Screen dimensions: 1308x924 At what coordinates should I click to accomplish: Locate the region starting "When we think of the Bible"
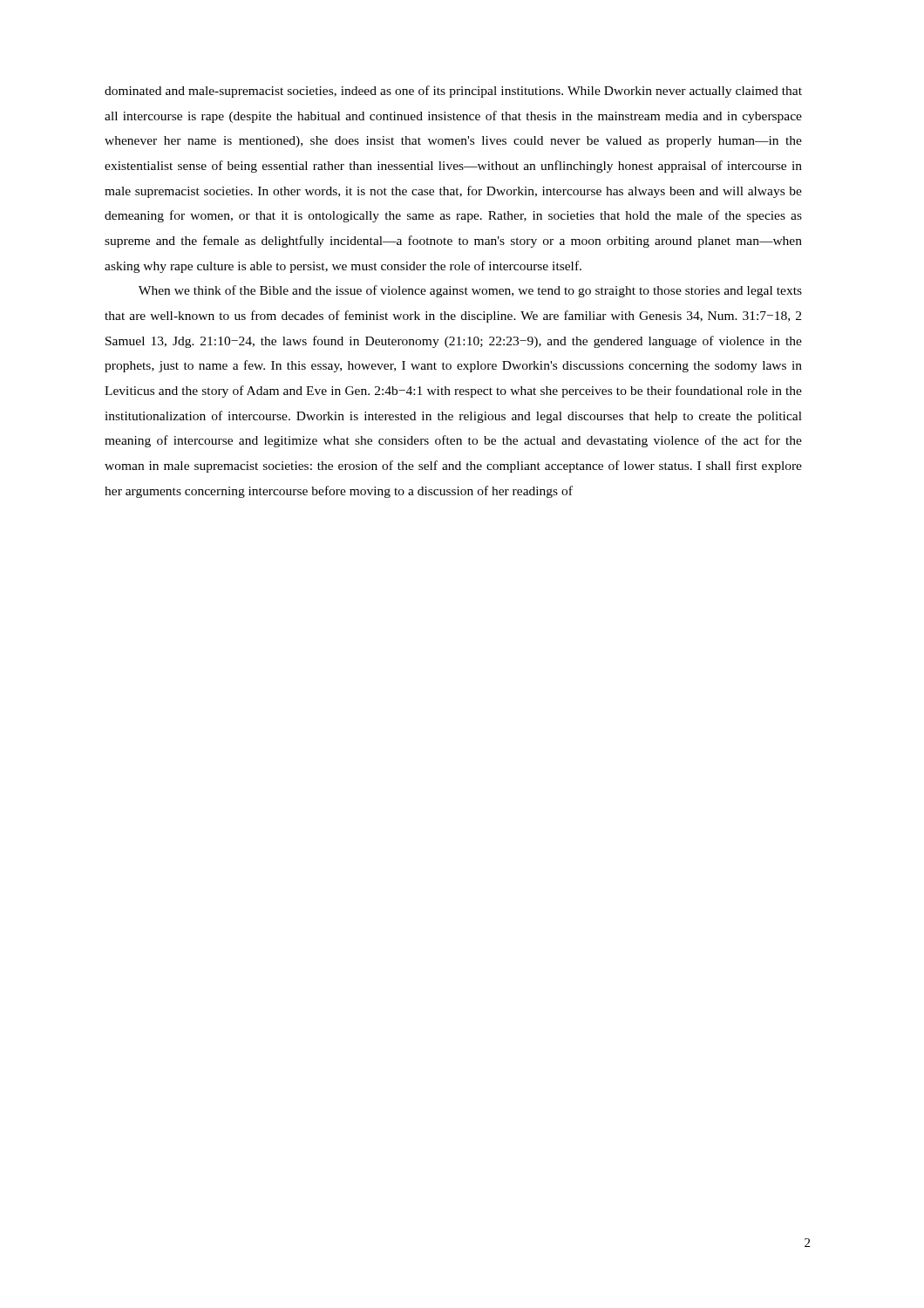453,391
